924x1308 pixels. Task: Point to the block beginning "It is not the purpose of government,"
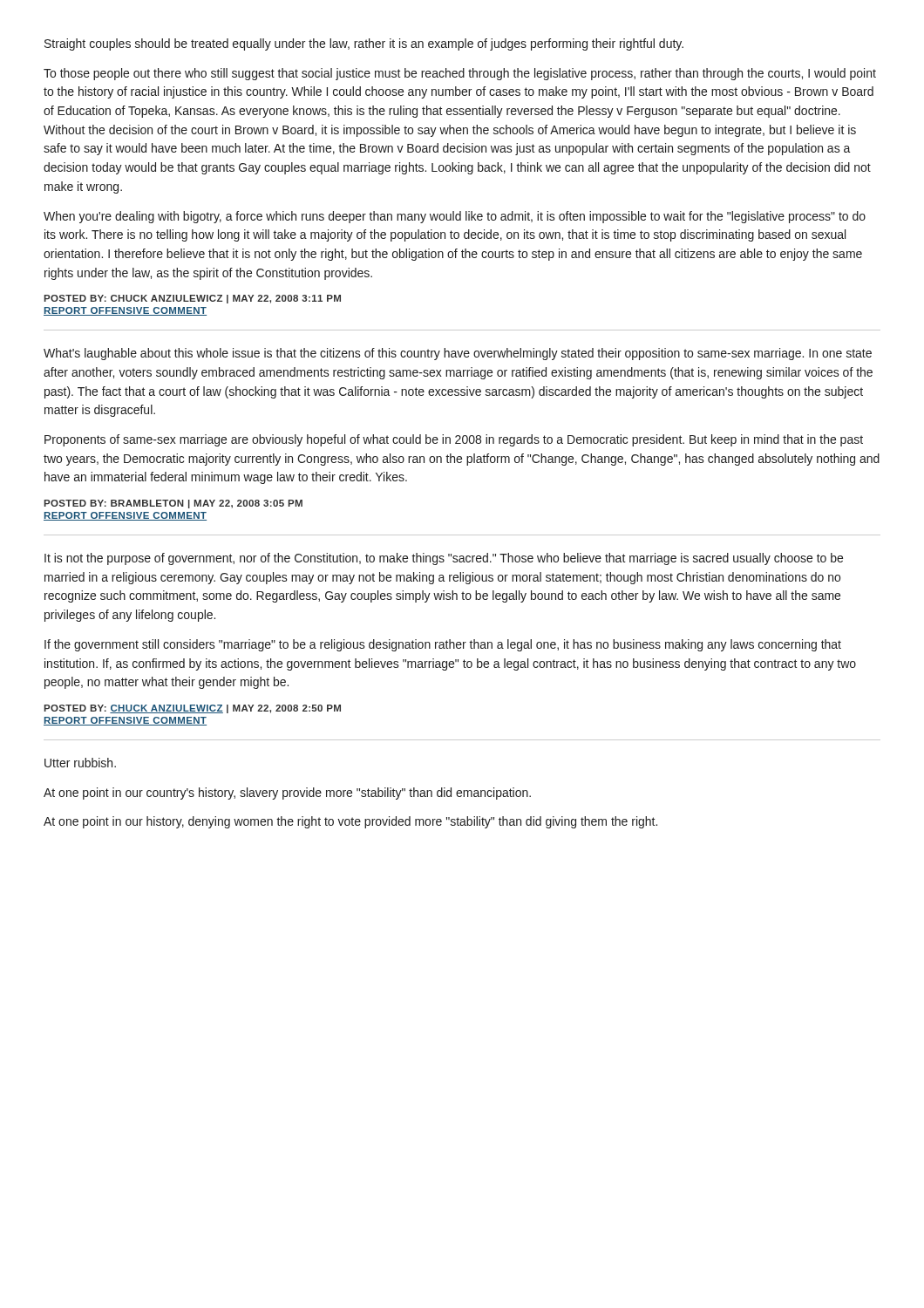[444, 587]
